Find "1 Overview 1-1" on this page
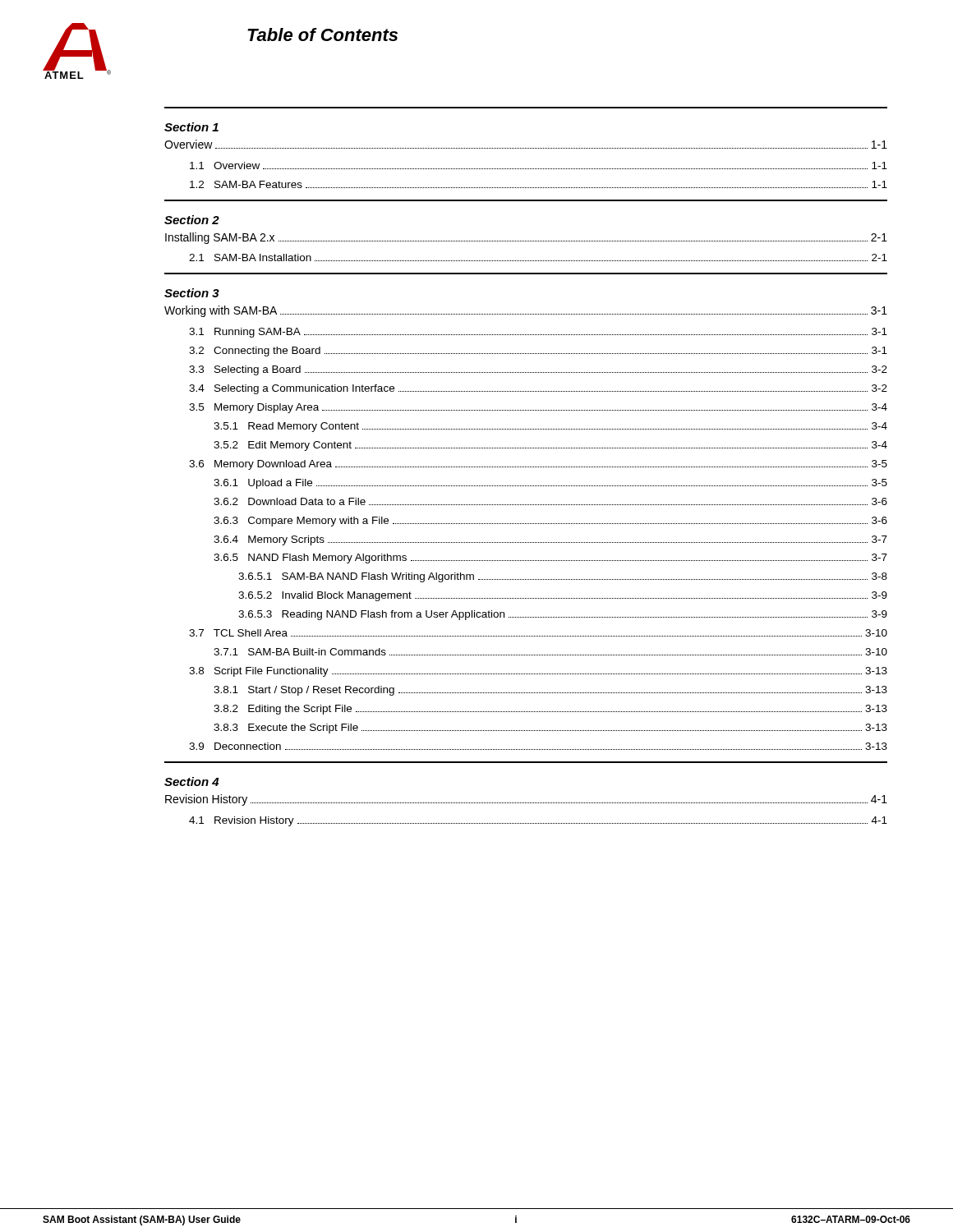 click(x=538, y=166)
